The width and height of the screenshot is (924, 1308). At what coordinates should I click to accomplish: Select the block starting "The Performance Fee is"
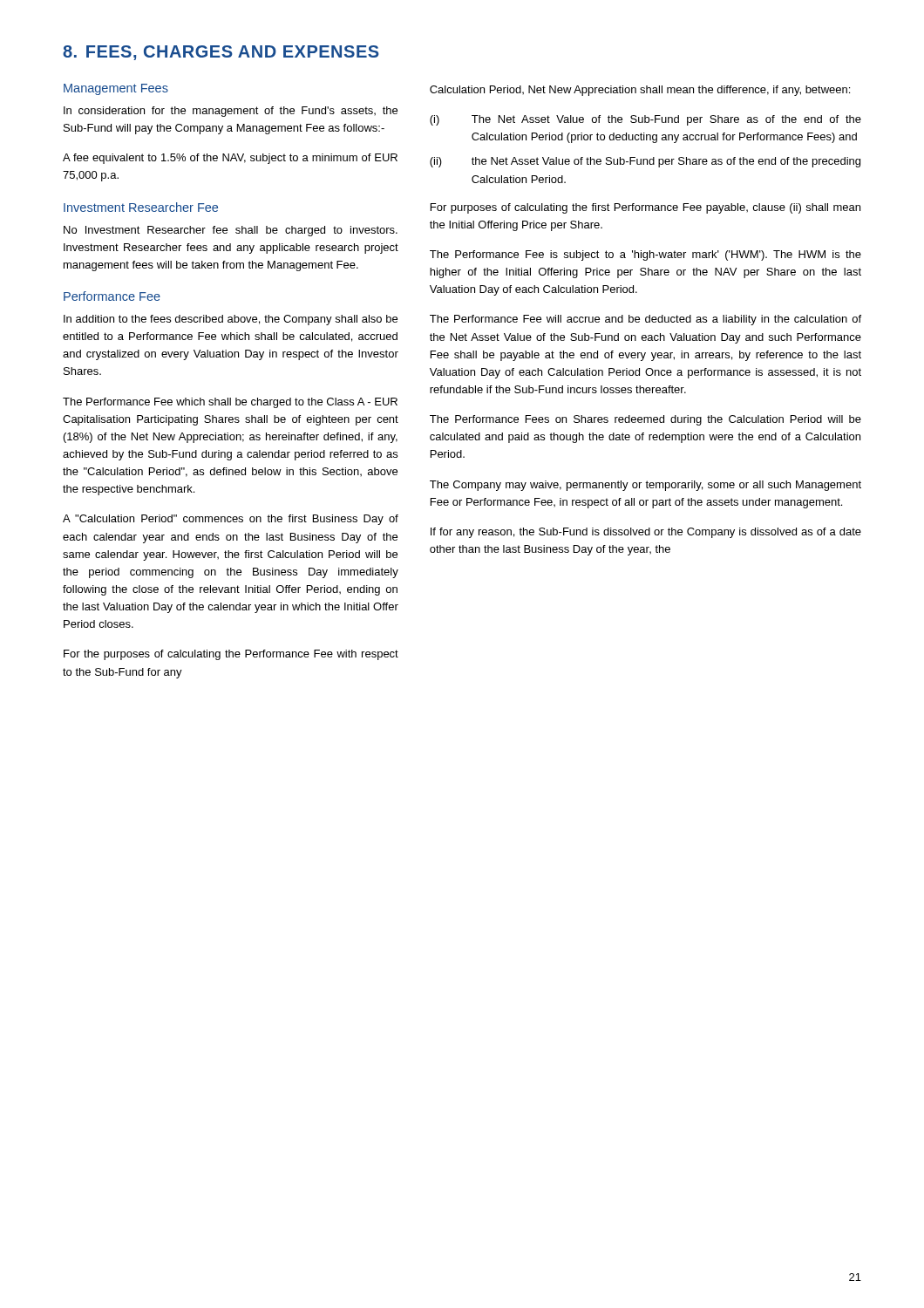(645, 272)
